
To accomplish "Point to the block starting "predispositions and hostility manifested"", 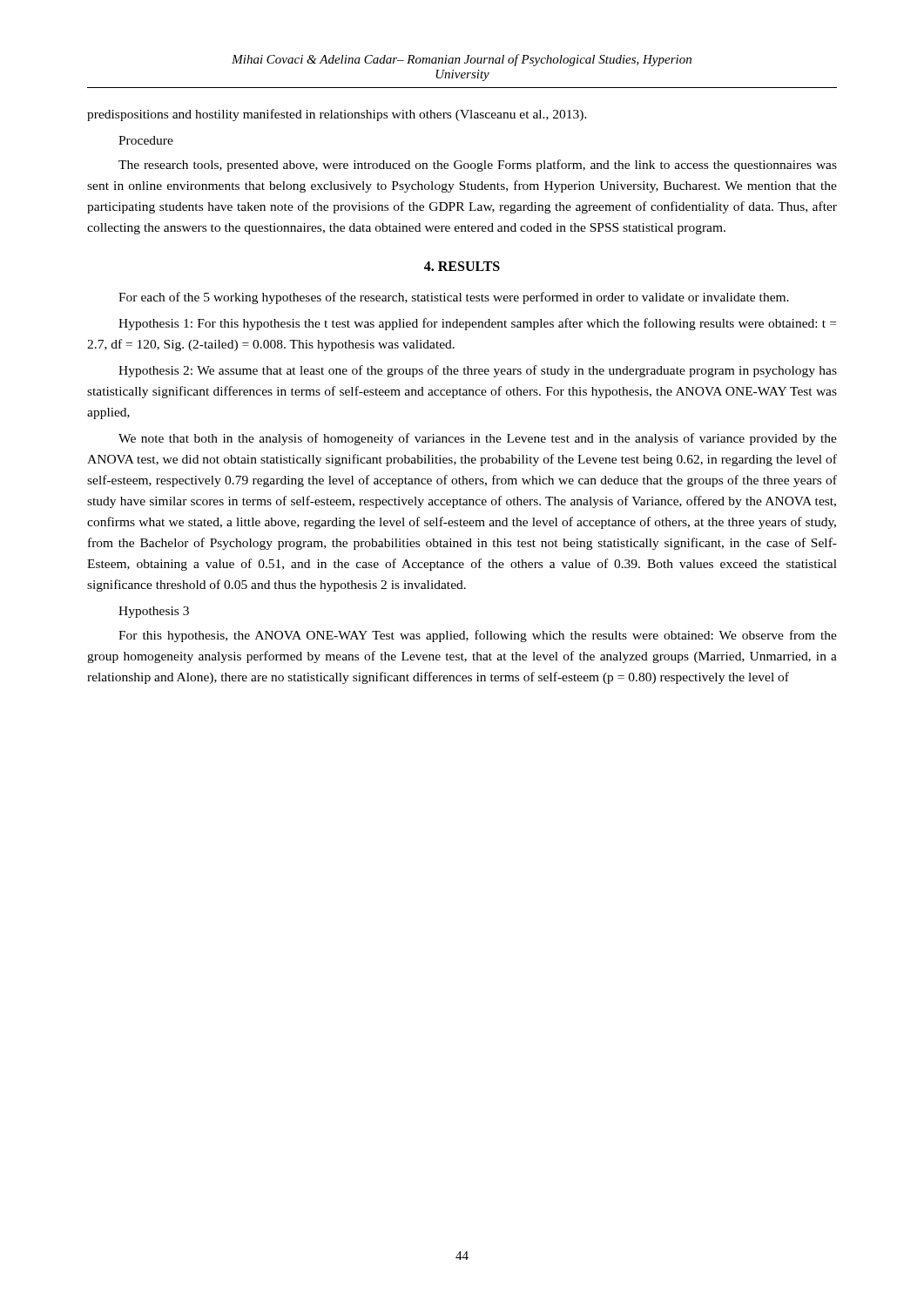I will 337,114.
